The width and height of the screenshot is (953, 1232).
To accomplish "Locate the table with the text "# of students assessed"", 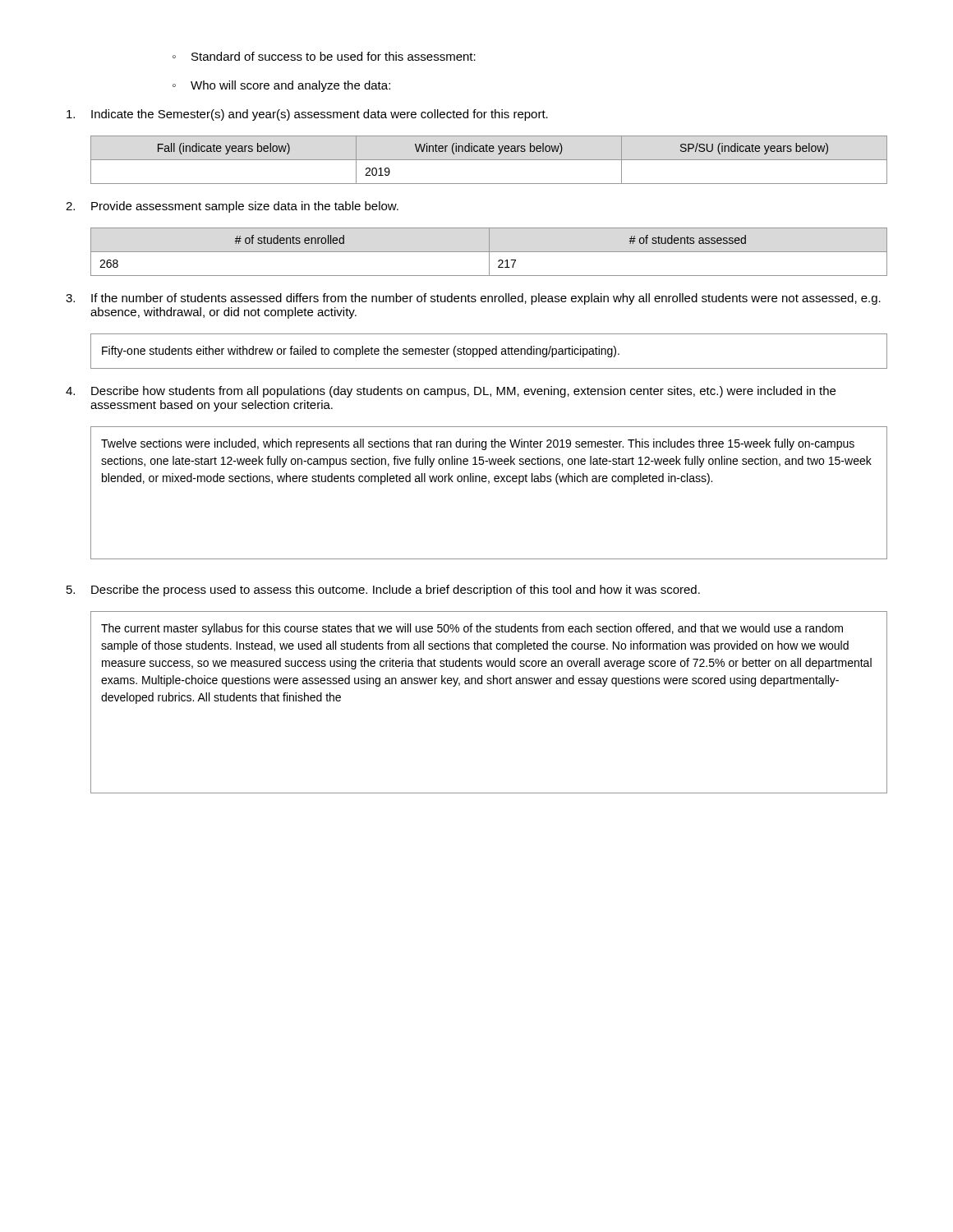I will [x=489, y=252].
